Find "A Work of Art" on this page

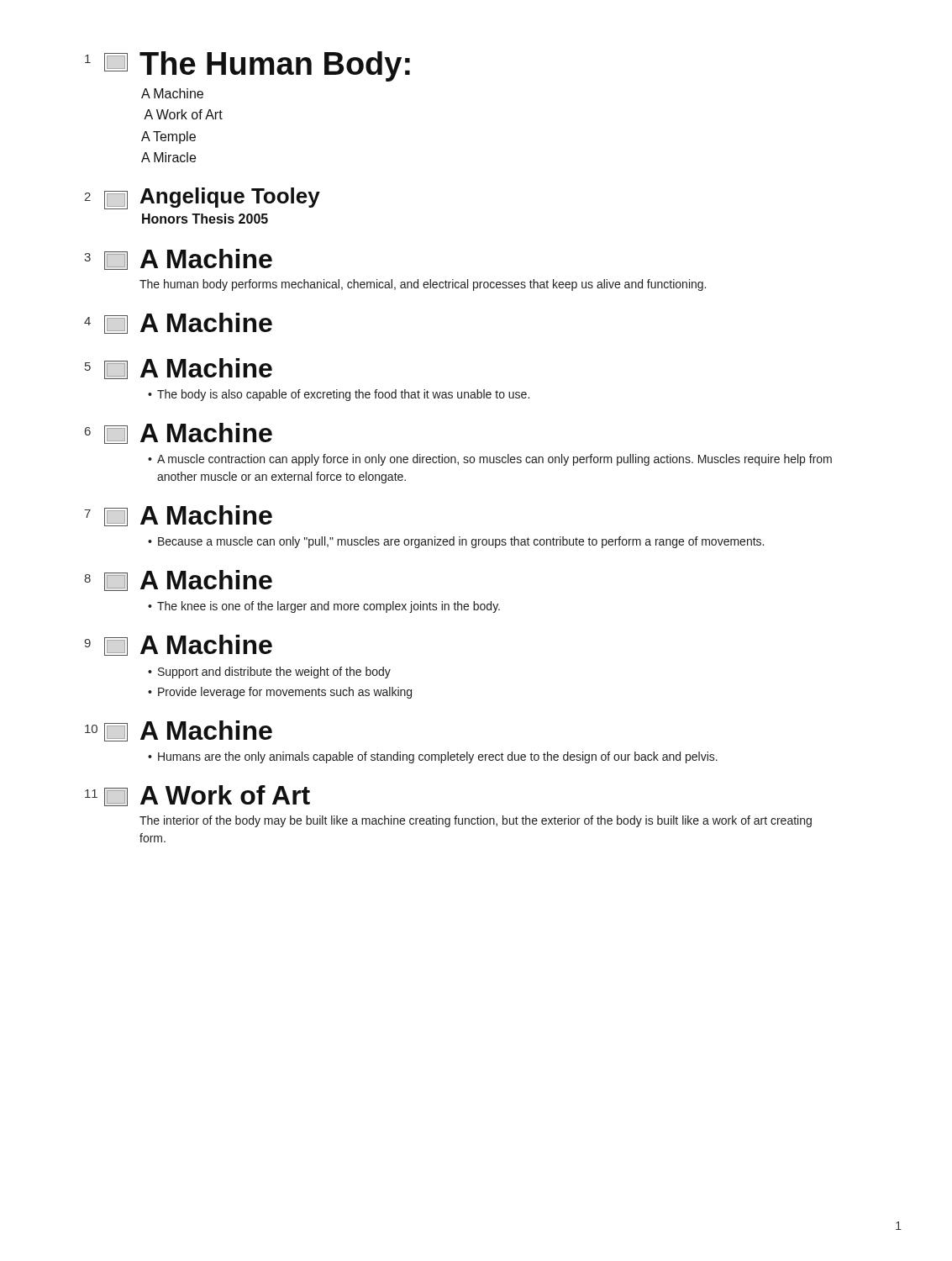tap(225, 796)
